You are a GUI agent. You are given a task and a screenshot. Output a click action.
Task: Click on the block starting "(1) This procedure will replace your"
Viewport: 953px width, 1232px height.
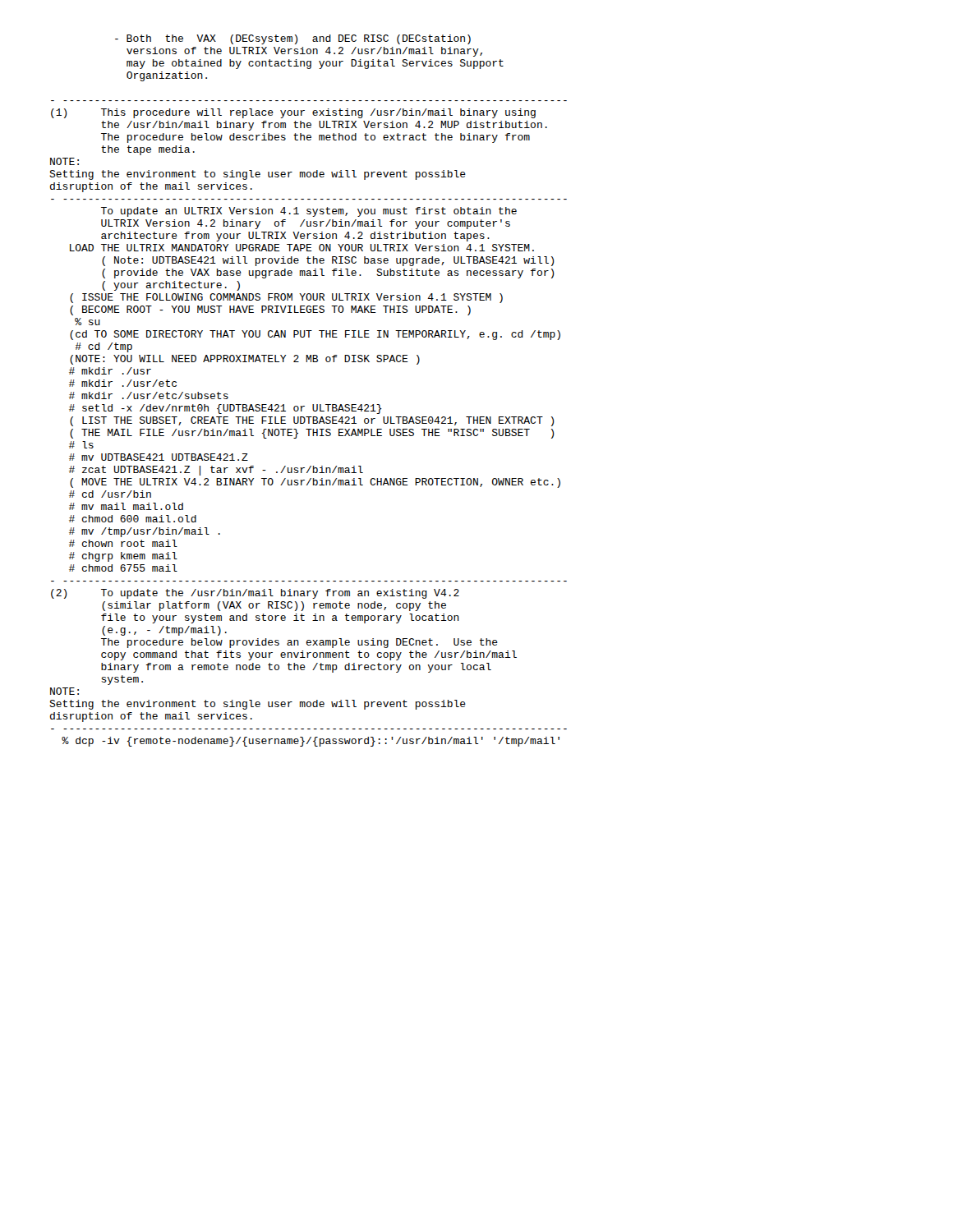pyautogui.click(x=476, y=131)
